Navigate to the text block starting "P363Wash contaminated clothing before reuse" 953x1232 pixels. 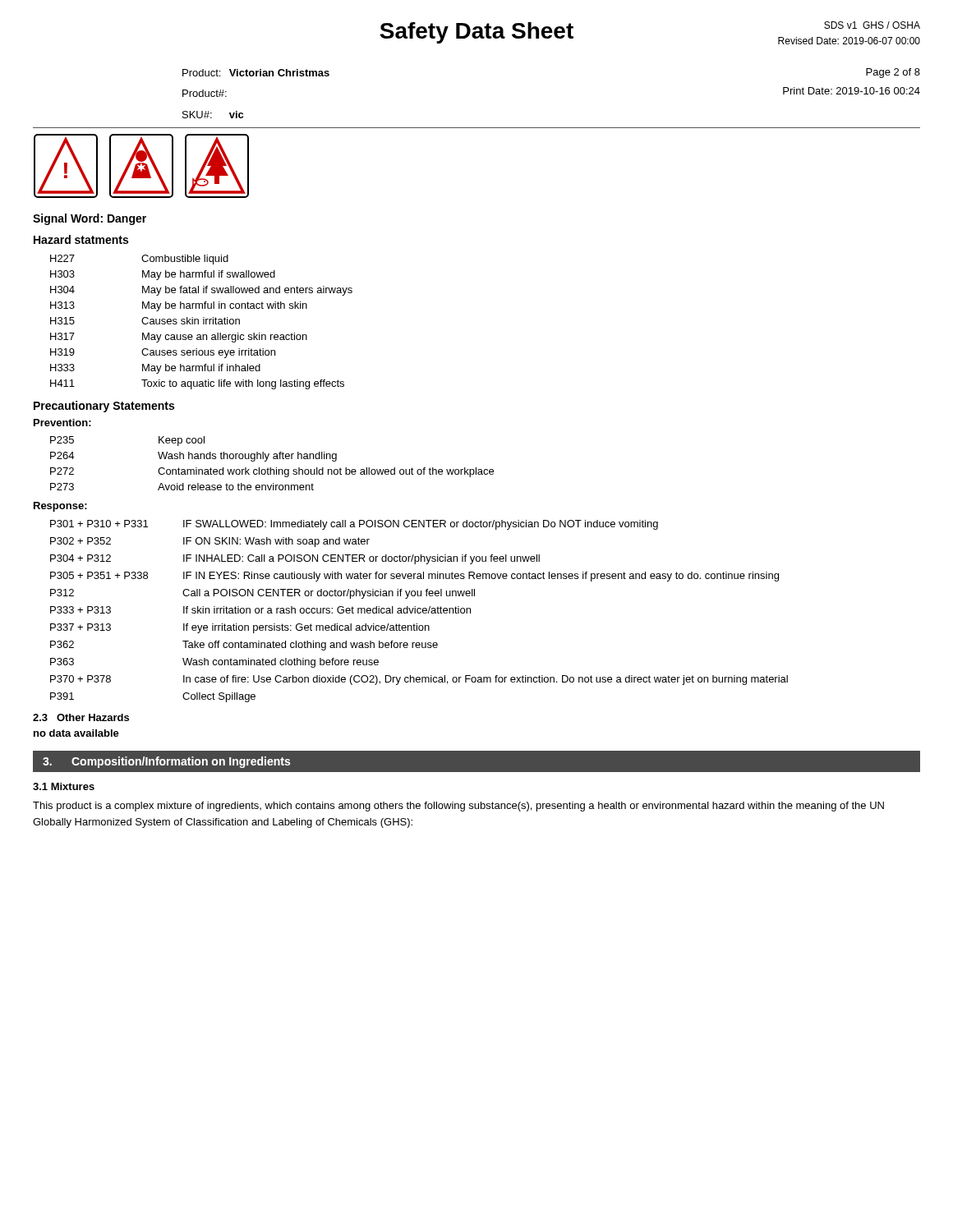pos(214,663)
